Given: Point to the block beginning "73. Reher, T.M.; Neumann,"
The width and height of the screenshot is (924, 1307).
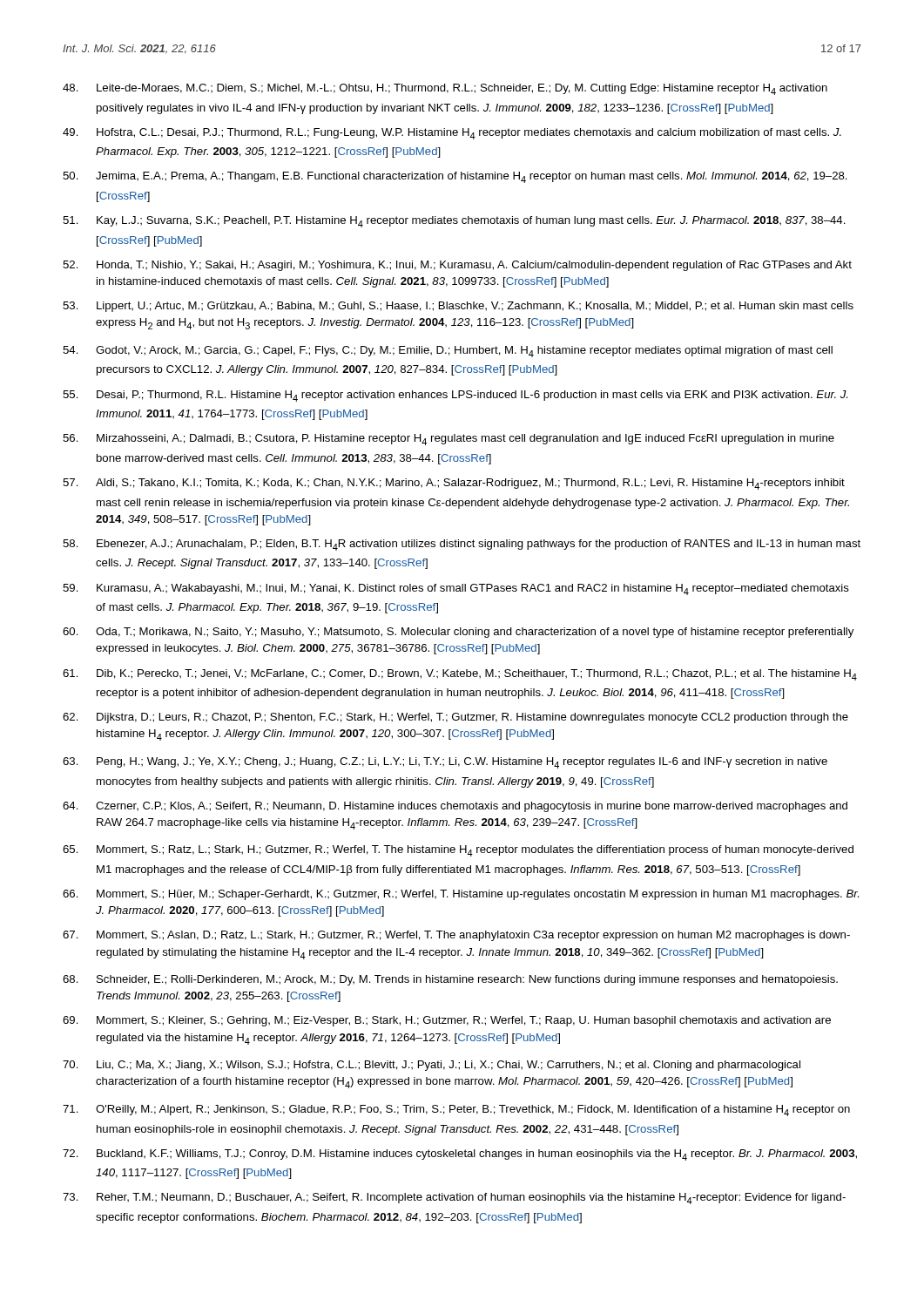Looking at the screenshot, I should [x=462, y=1207].
